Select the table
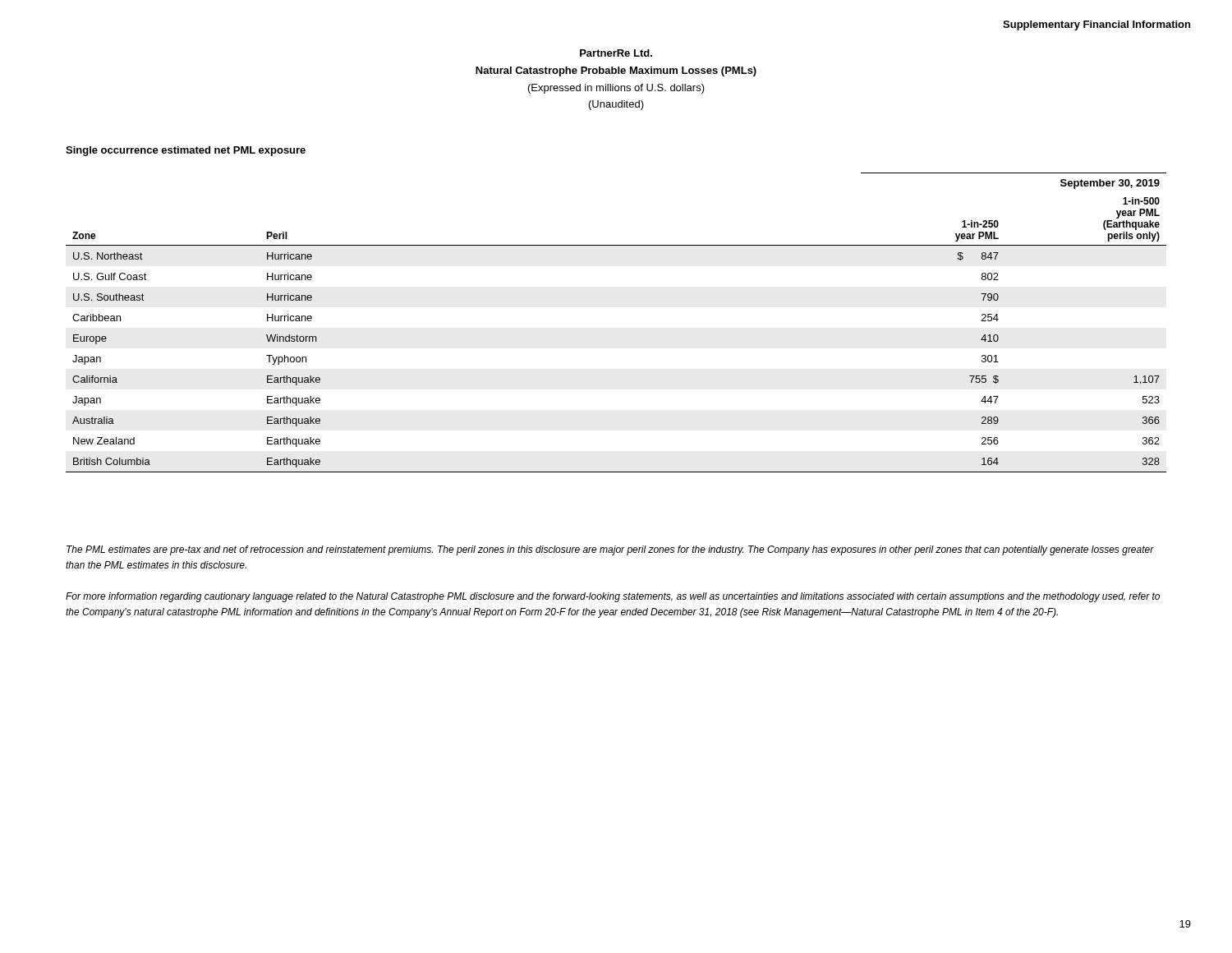 point(616,322)
